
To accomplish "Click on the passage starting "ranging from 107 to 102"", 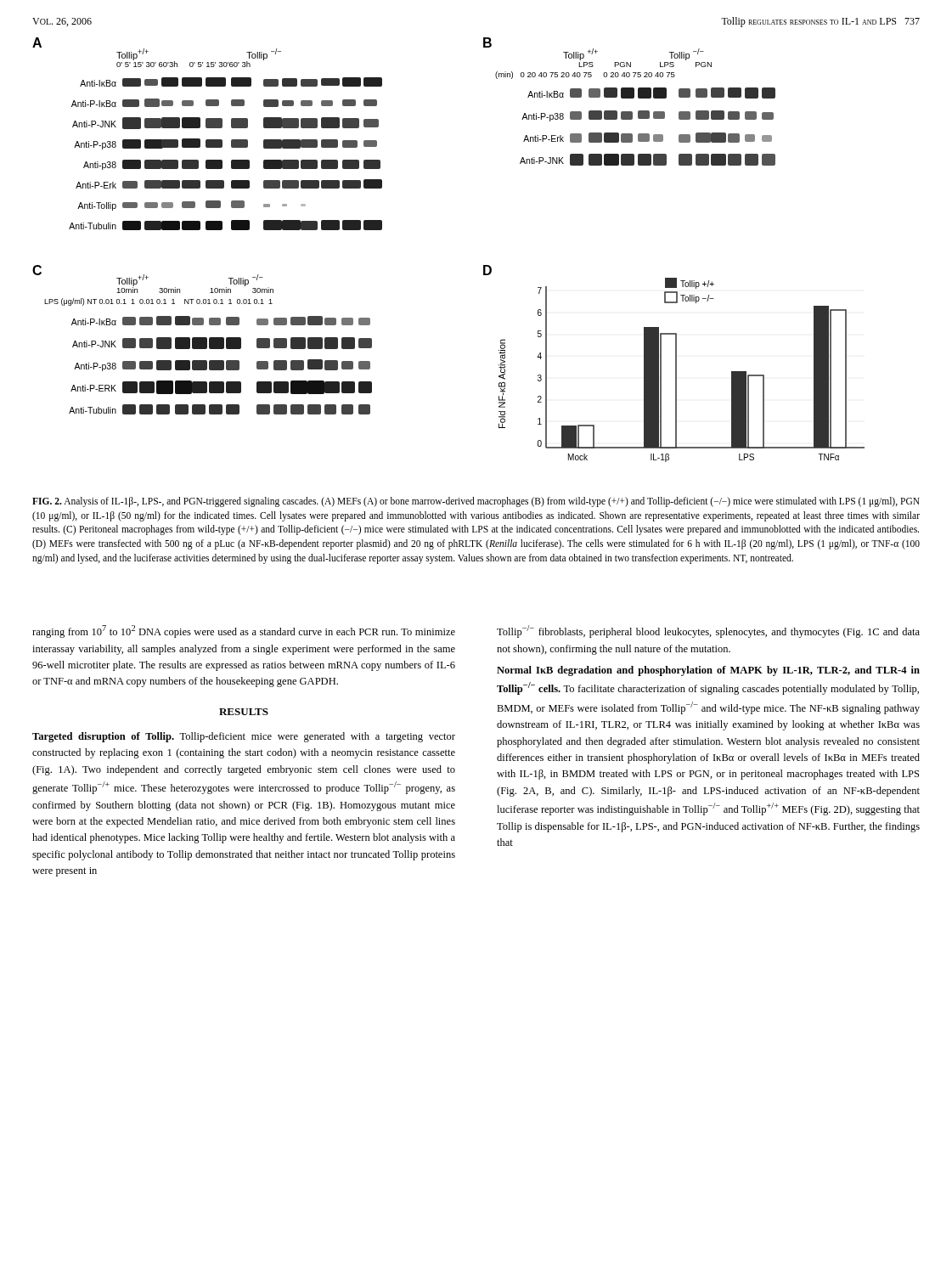I will [244, 655].
